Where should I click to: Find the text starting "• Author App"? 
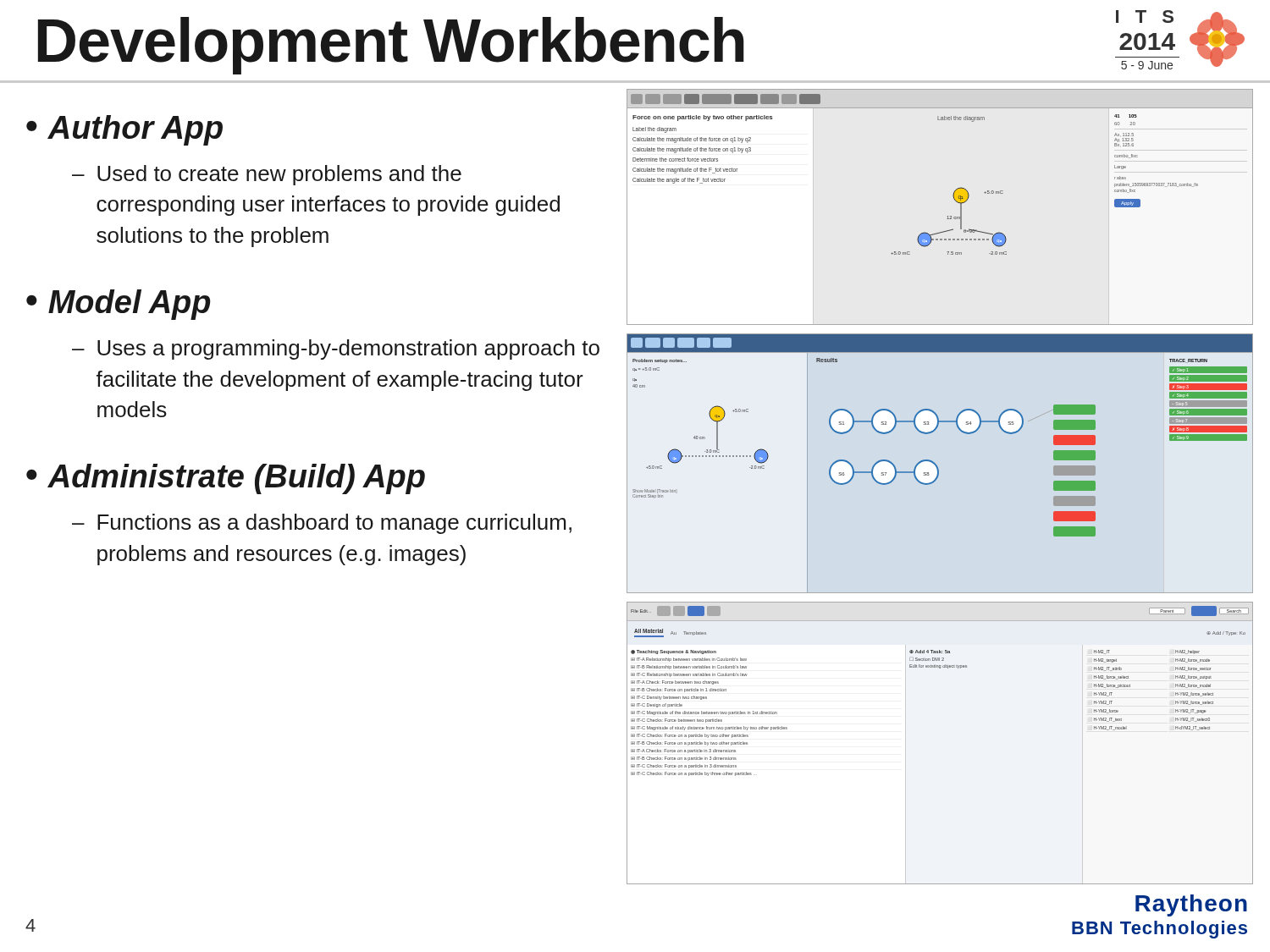tap(125, 128)
